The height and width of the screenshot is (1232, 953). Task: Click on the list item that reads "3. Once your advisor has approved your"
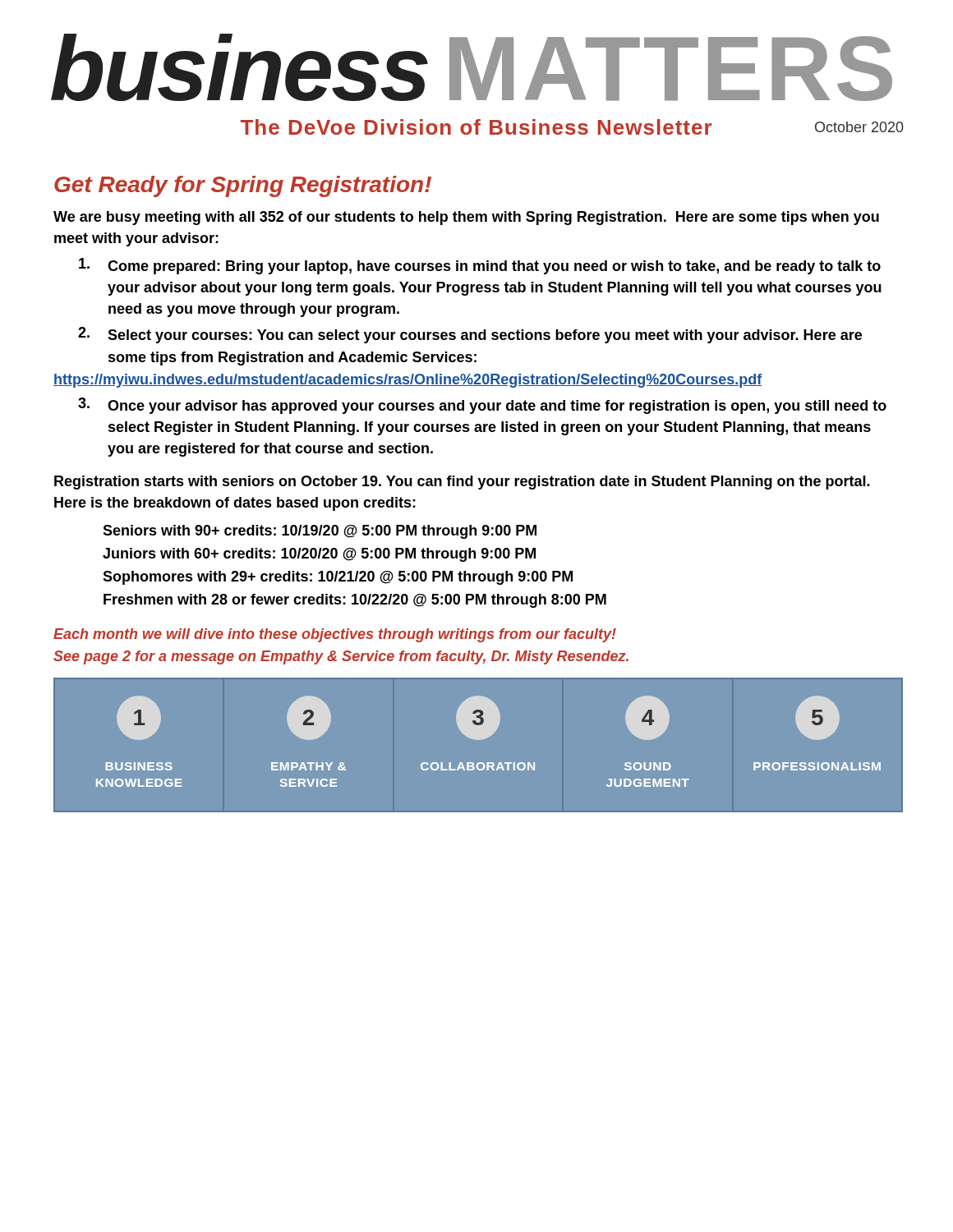click(x=489, y=427)
